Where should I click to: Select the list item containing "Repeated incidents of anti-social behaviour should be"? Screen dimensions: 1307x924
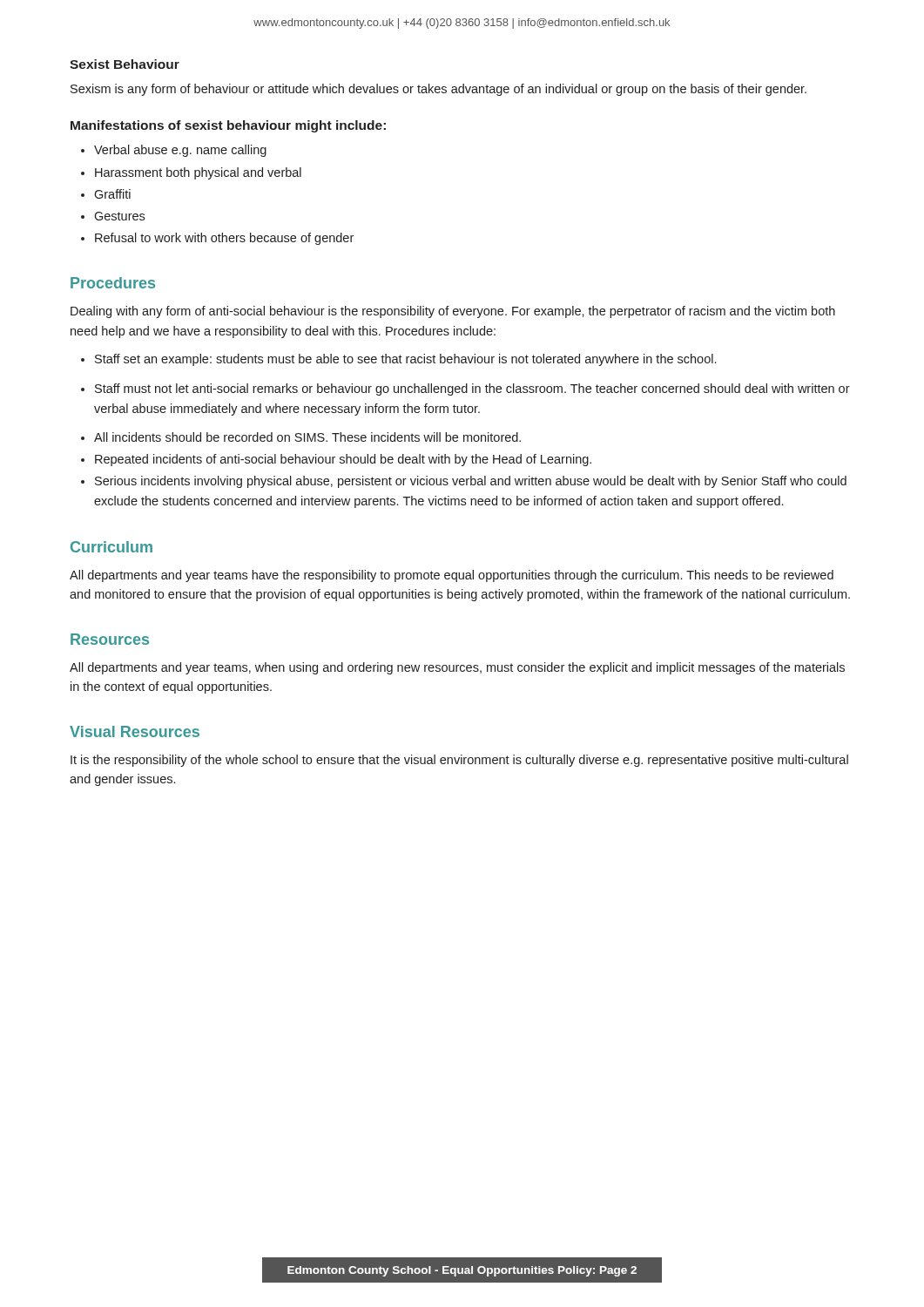coord(343,459)
